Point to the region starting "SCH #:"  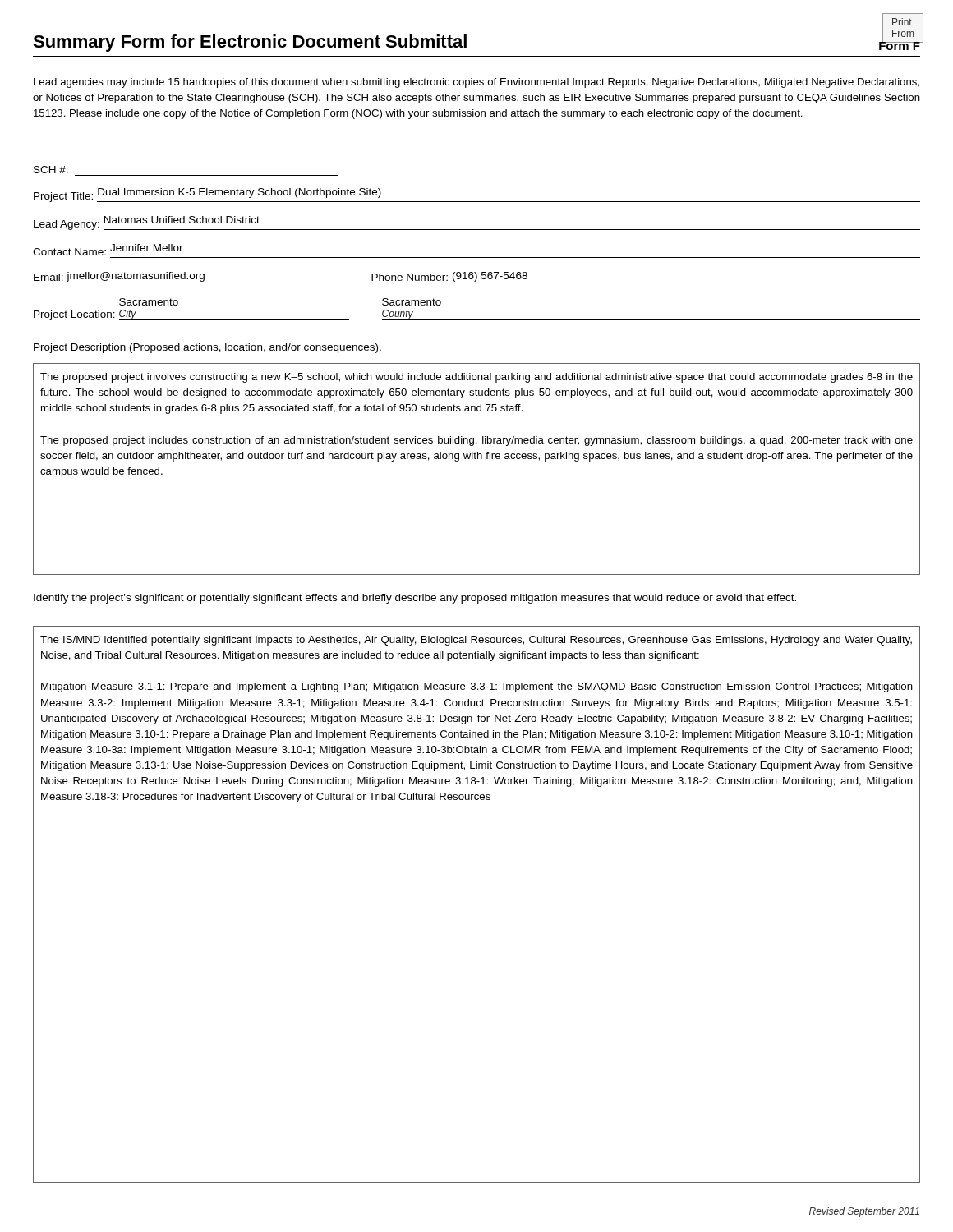click(x=185, y=169)
